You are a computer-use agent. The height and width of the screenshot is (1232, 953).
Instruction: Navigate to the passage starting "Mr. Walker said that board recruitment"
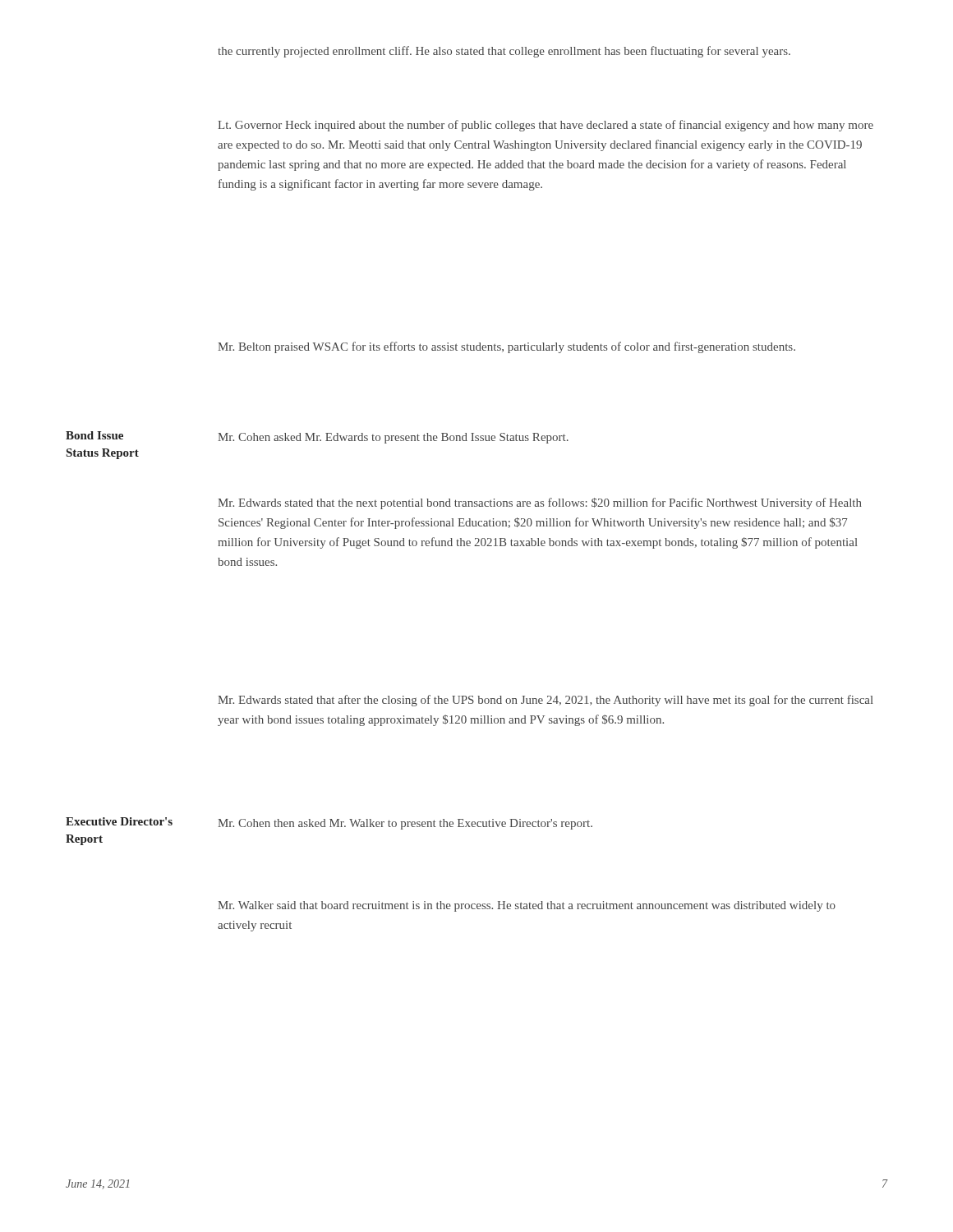[527, 915]
